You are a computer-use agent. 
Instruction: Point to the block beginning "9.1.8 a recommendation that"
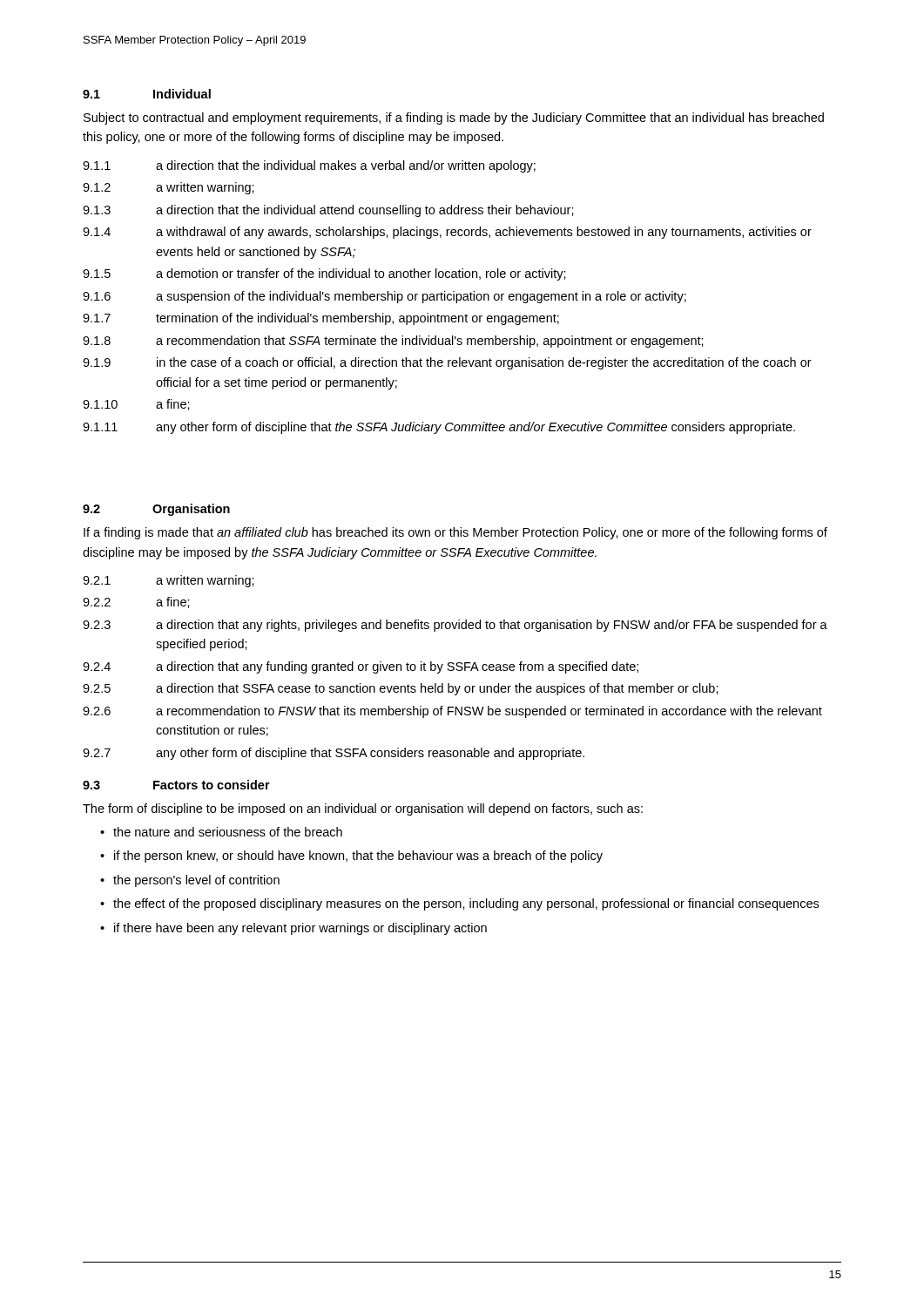point(462,341)
